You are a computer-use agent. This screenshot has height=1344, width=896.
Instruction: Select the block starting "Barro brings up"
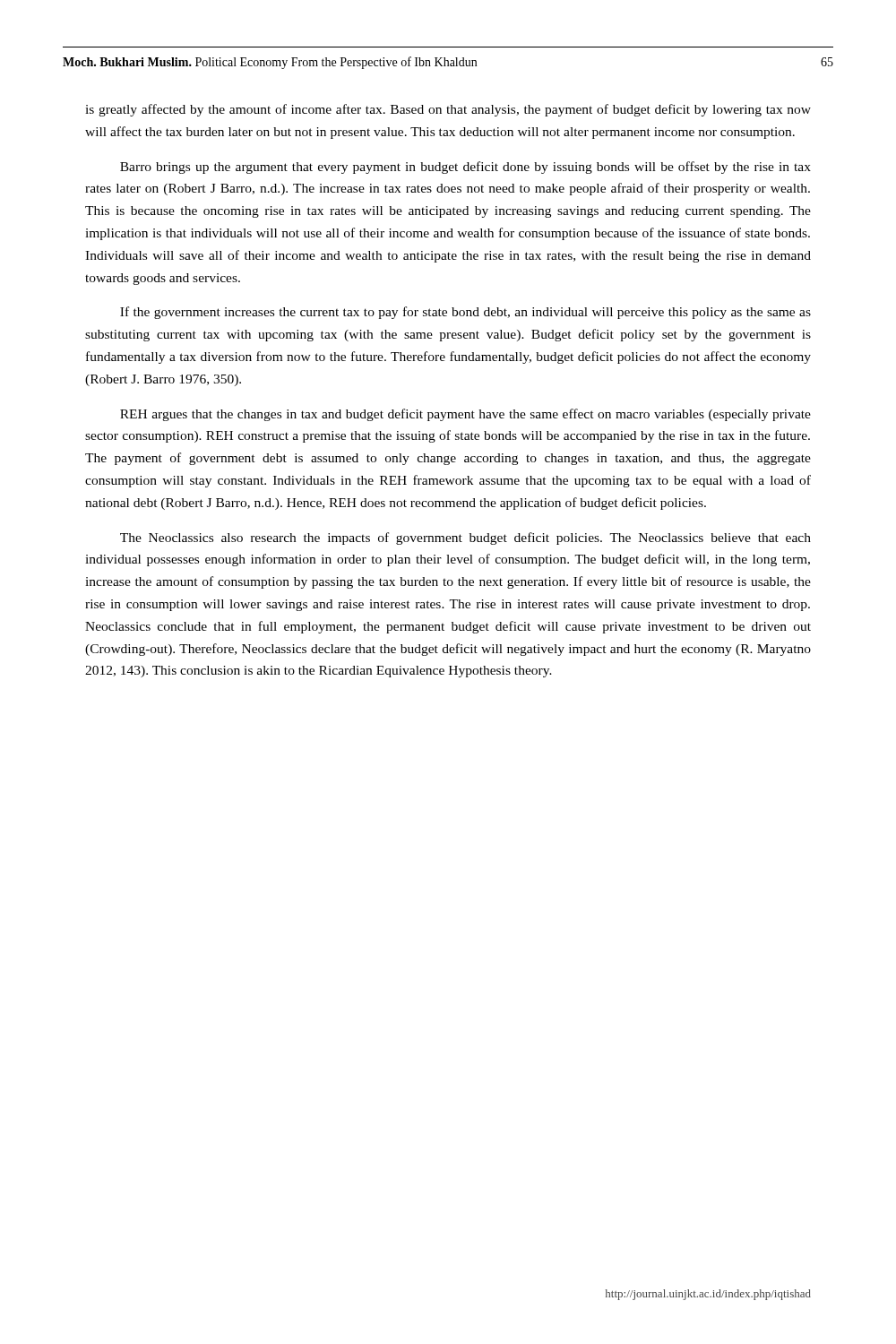click(x=448, y=221)
